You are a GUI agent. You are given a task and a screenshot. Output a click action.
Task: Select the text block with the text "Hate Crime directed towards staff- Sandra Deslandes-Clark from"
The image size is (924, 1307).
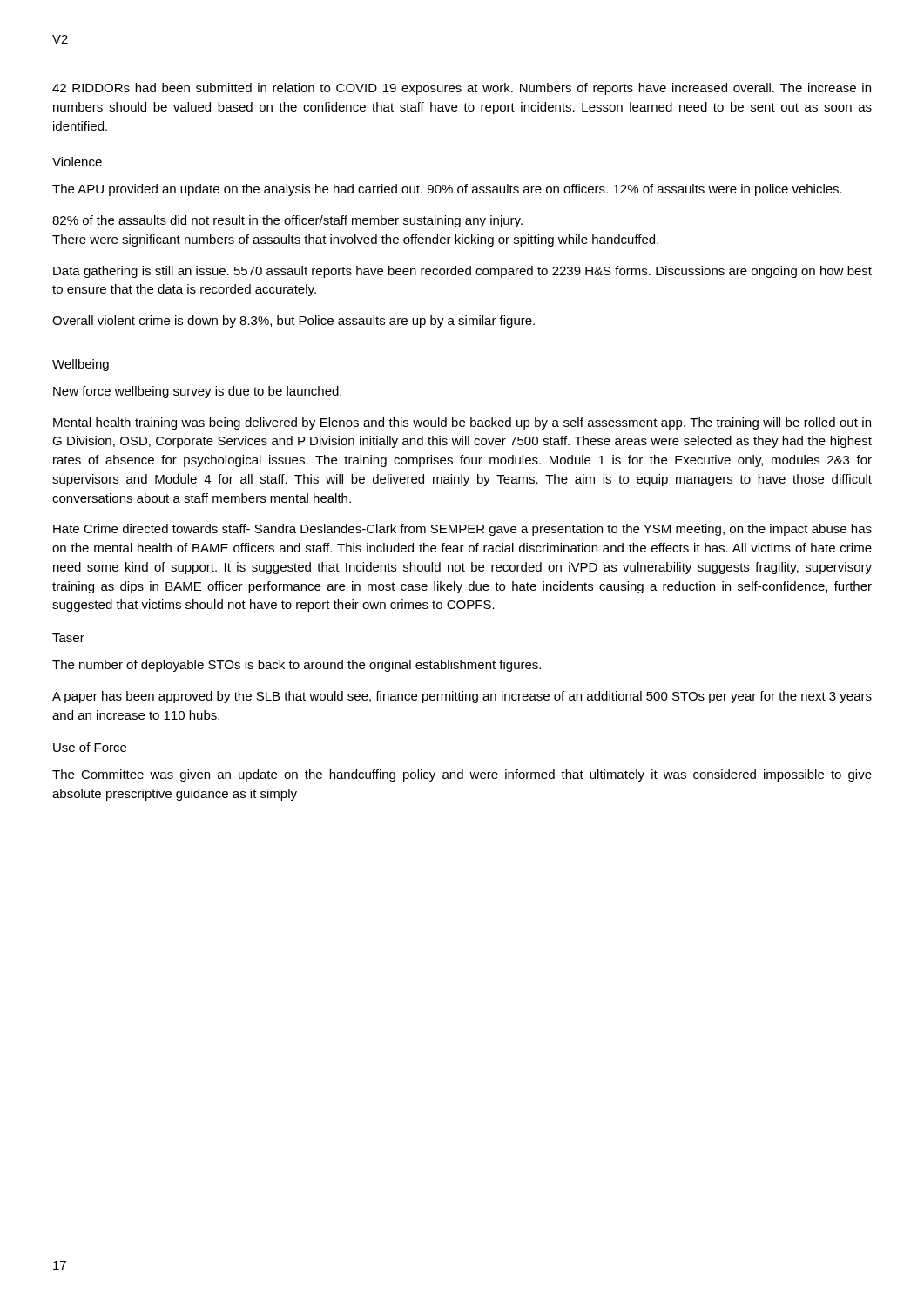[x=462, y=567]
